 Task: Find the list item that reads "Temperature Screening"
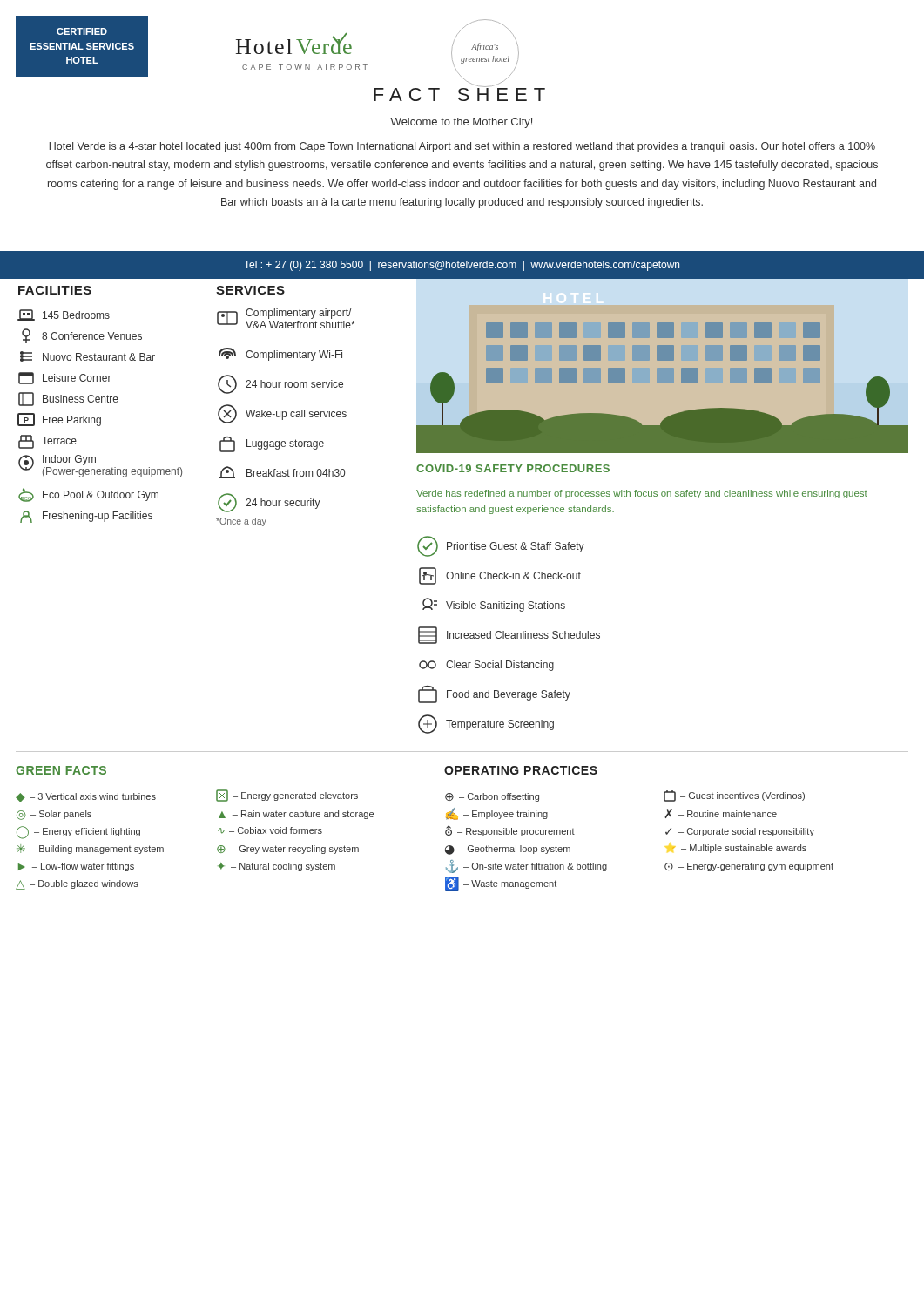485,724
